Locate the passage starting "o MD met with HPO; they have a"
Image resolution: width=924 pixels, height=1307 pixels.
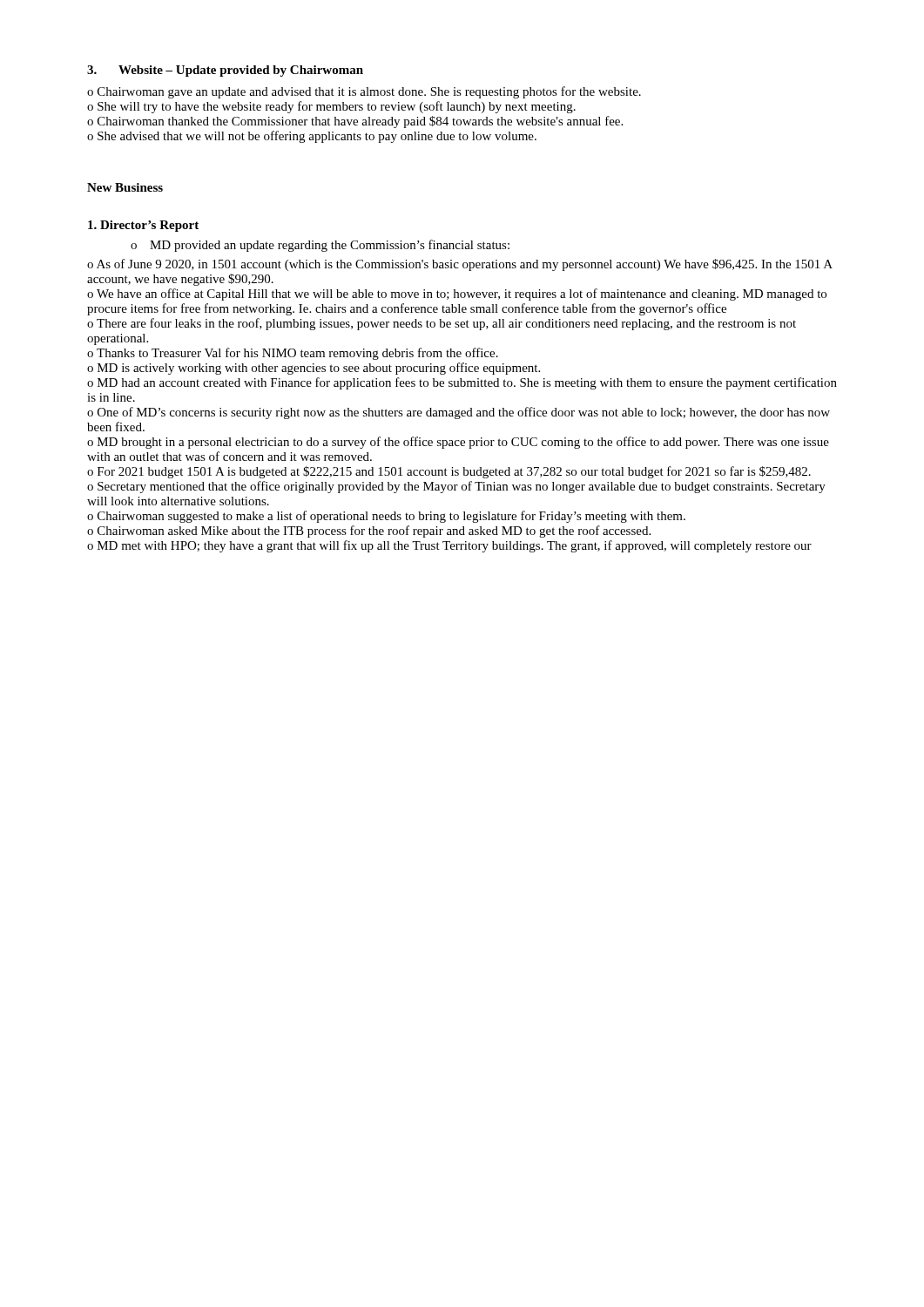point(462,546)
